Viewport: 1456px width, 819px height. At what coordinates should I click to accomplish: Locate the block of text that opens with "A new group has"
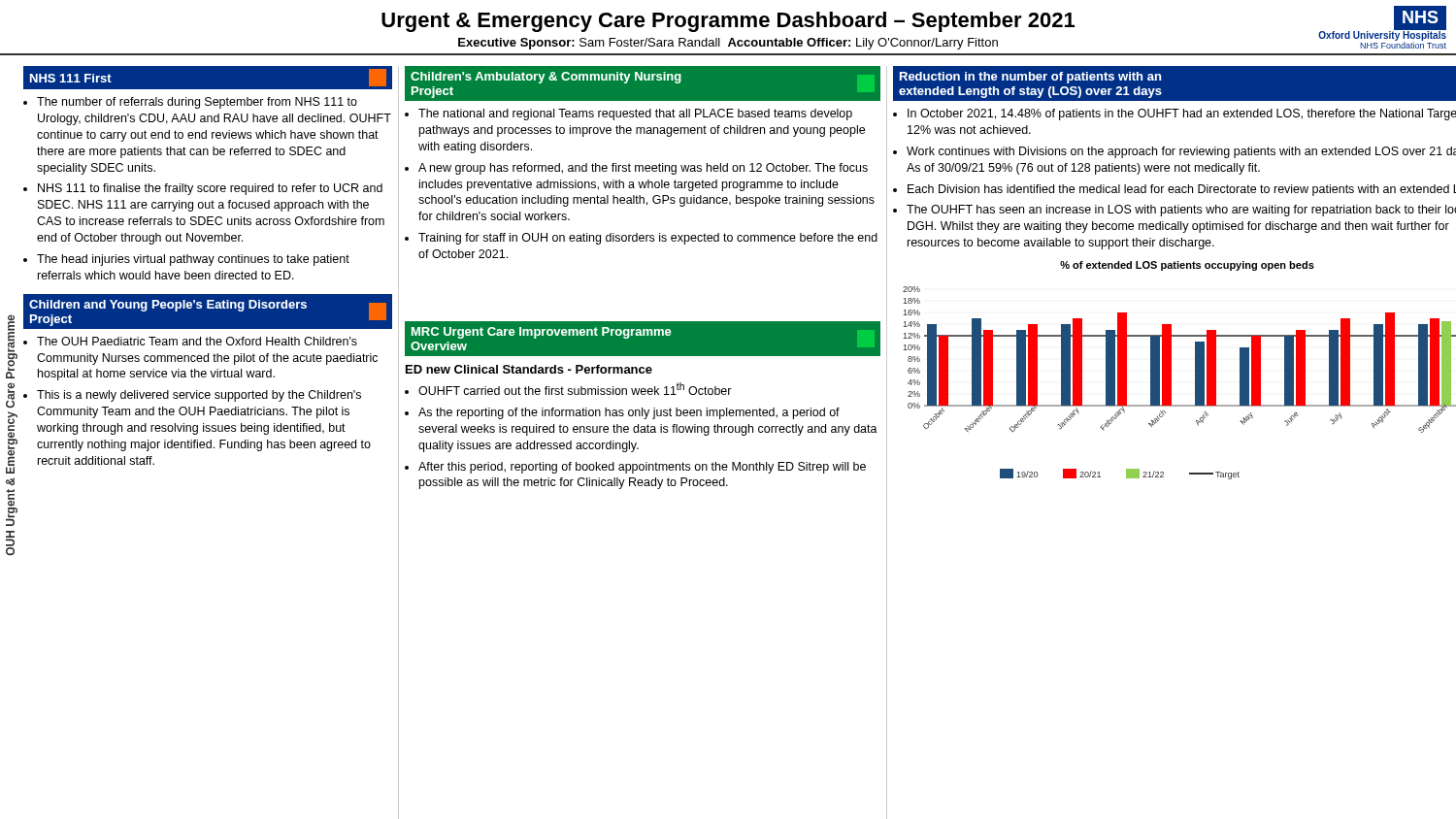click(646, 192)
